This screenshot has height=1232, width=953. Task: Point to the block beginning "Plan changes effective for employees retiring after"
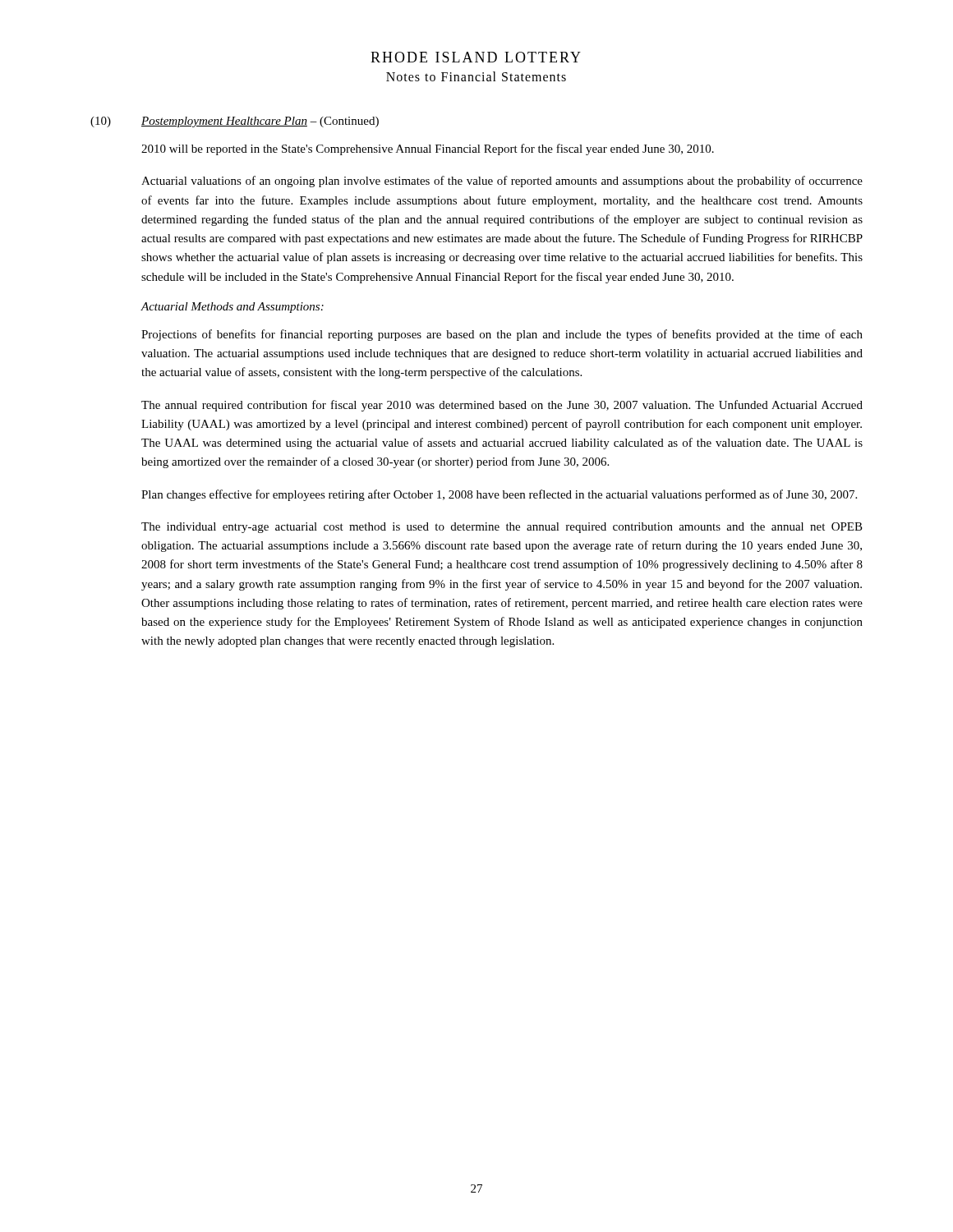(500, 494)
